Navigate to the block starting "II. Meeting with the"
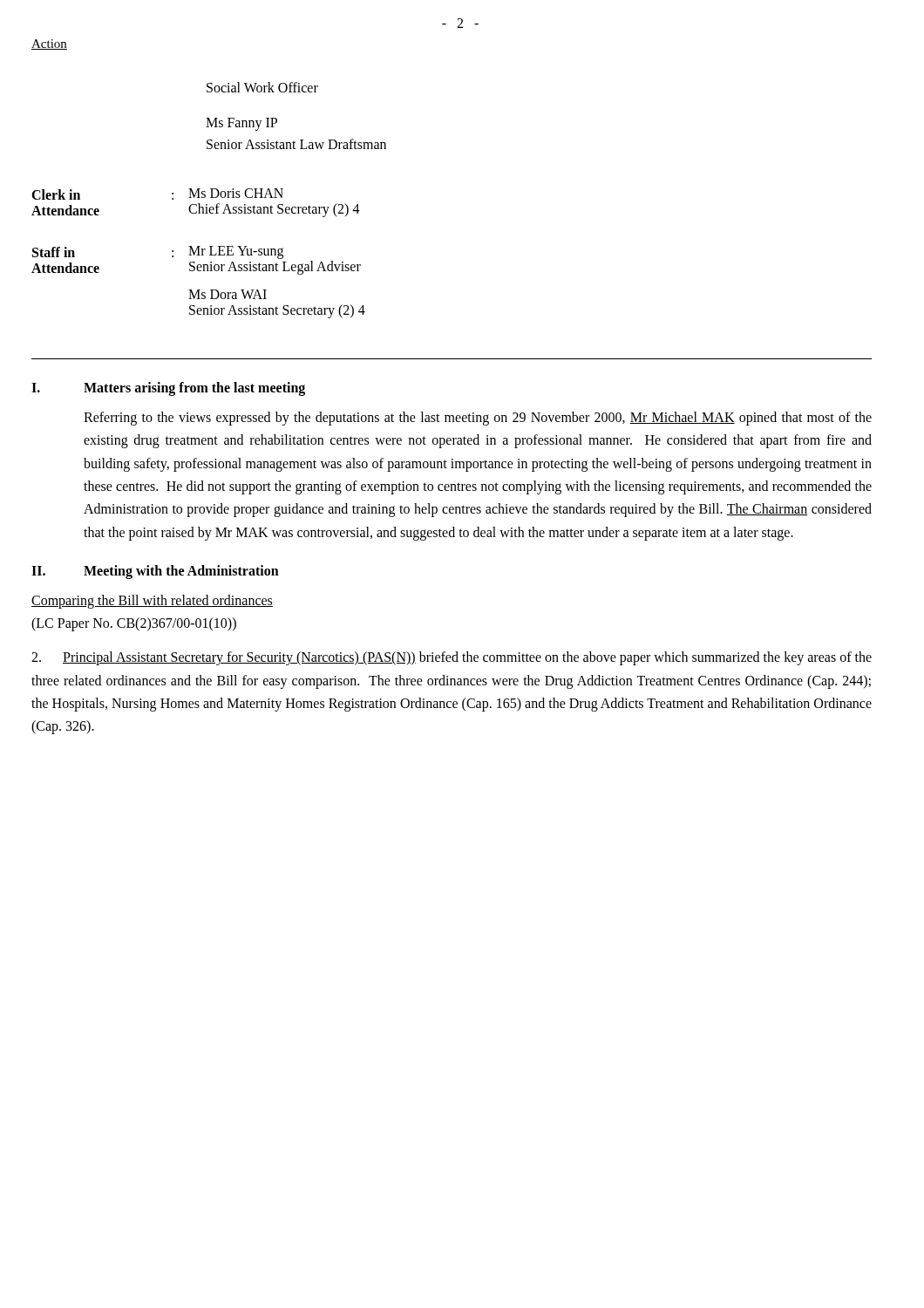 (x=155, y=571)
